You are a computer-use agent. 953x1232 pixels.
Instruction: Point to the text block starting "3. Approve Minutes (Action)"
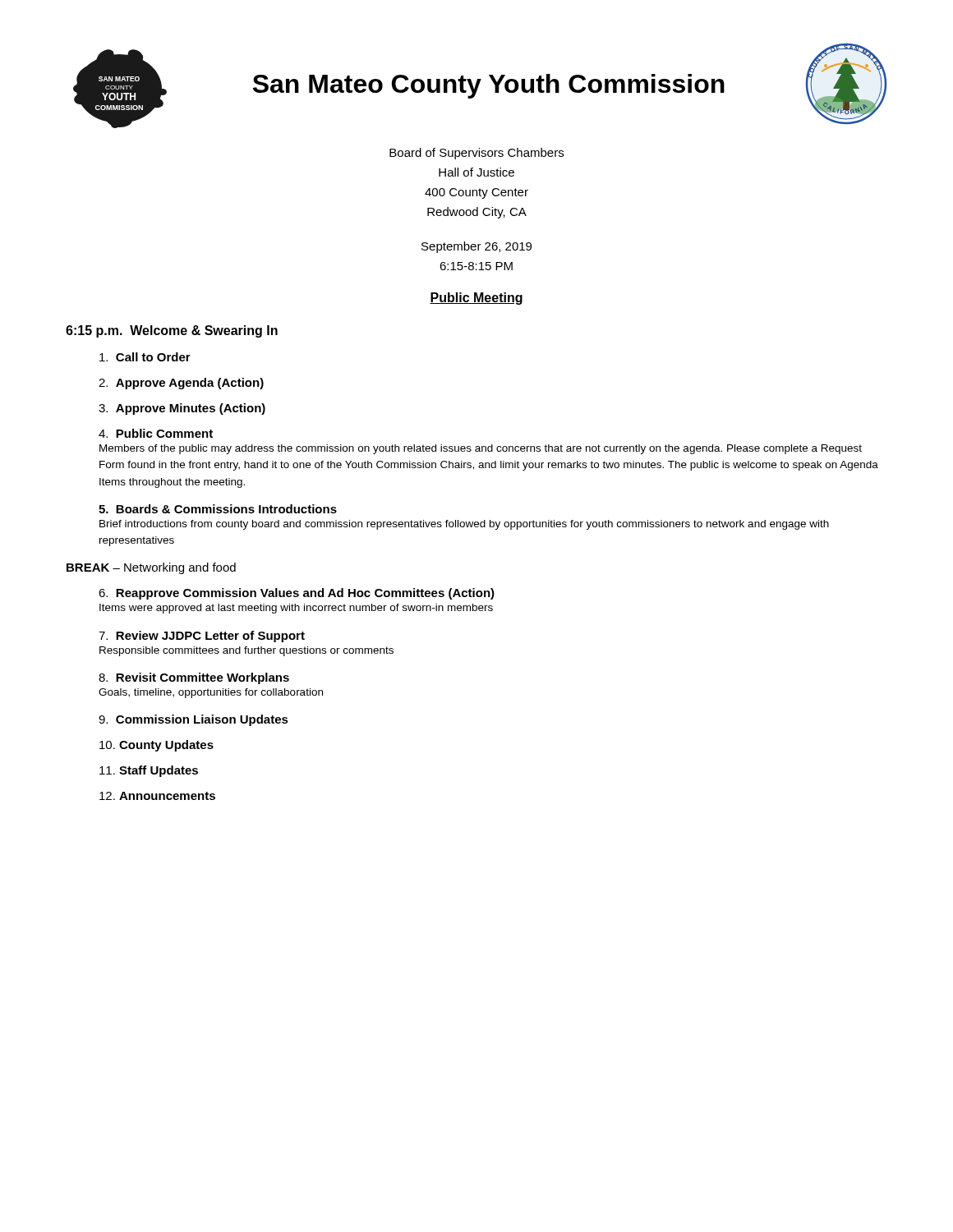click(x=182, y=408)
